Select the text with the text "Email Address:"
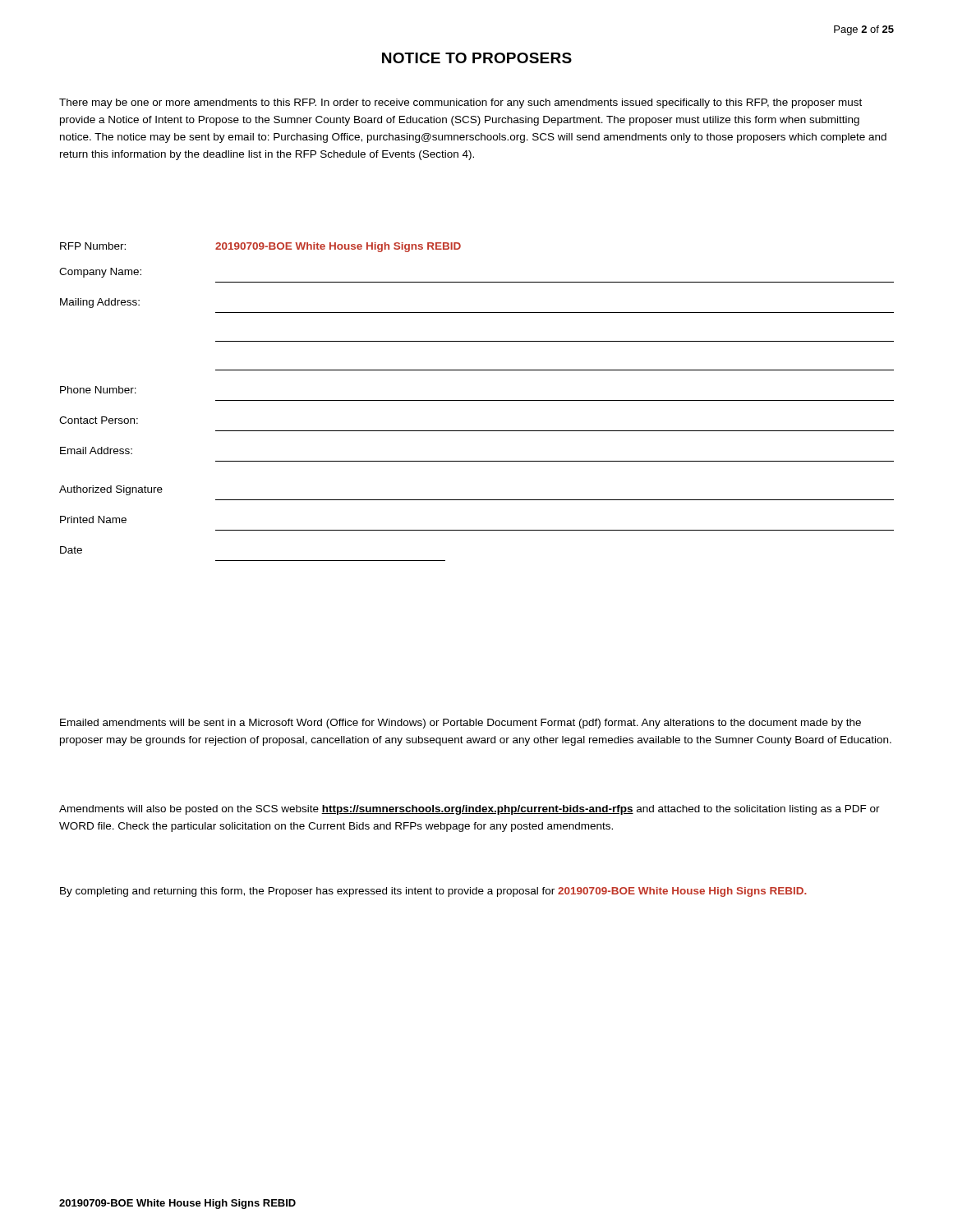The image size is (953, 1232). (x=476, y=452)
